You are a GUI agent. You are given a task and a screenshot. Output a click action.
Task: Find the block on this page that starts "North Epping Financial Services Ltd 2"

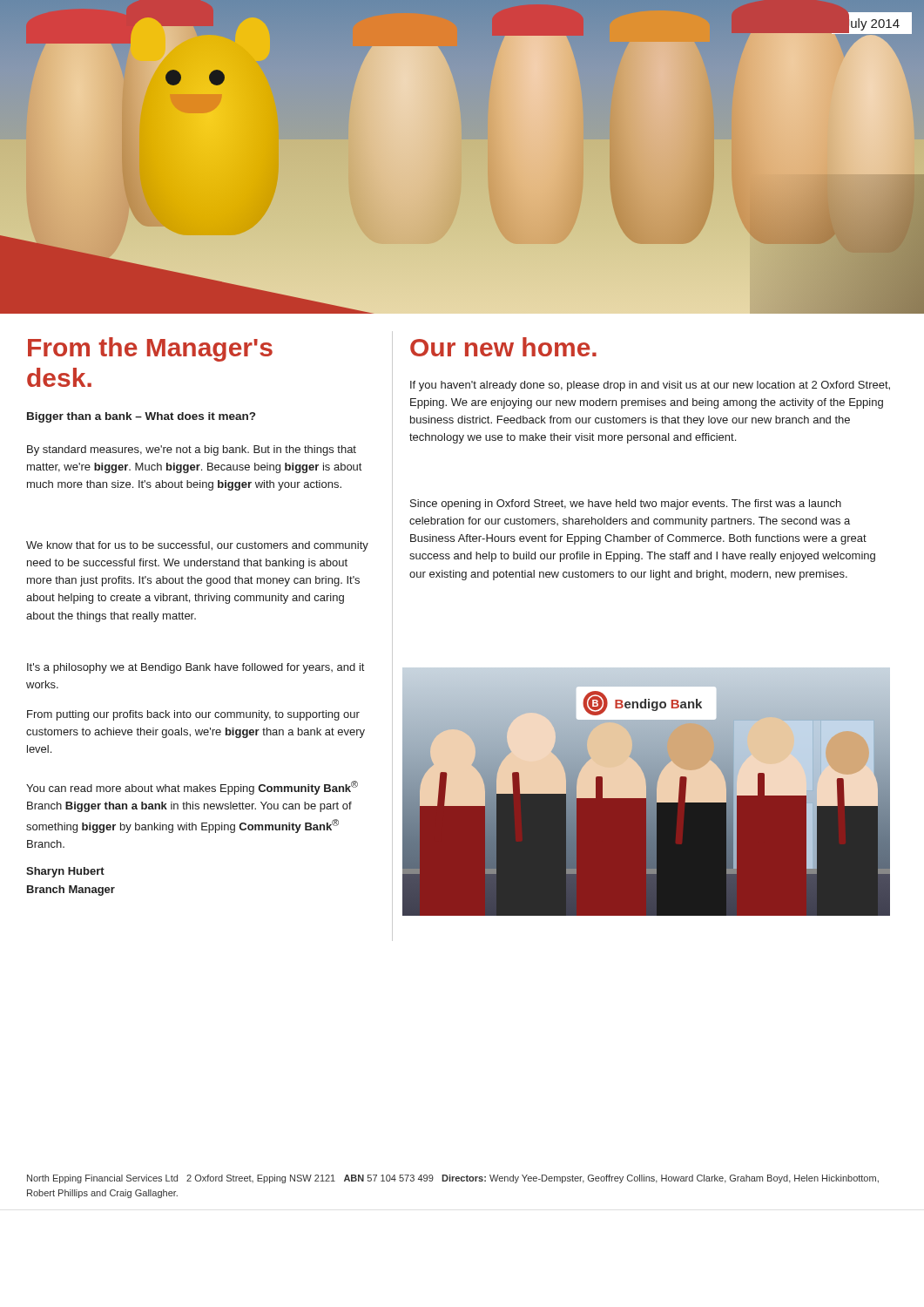(453, 1185)
